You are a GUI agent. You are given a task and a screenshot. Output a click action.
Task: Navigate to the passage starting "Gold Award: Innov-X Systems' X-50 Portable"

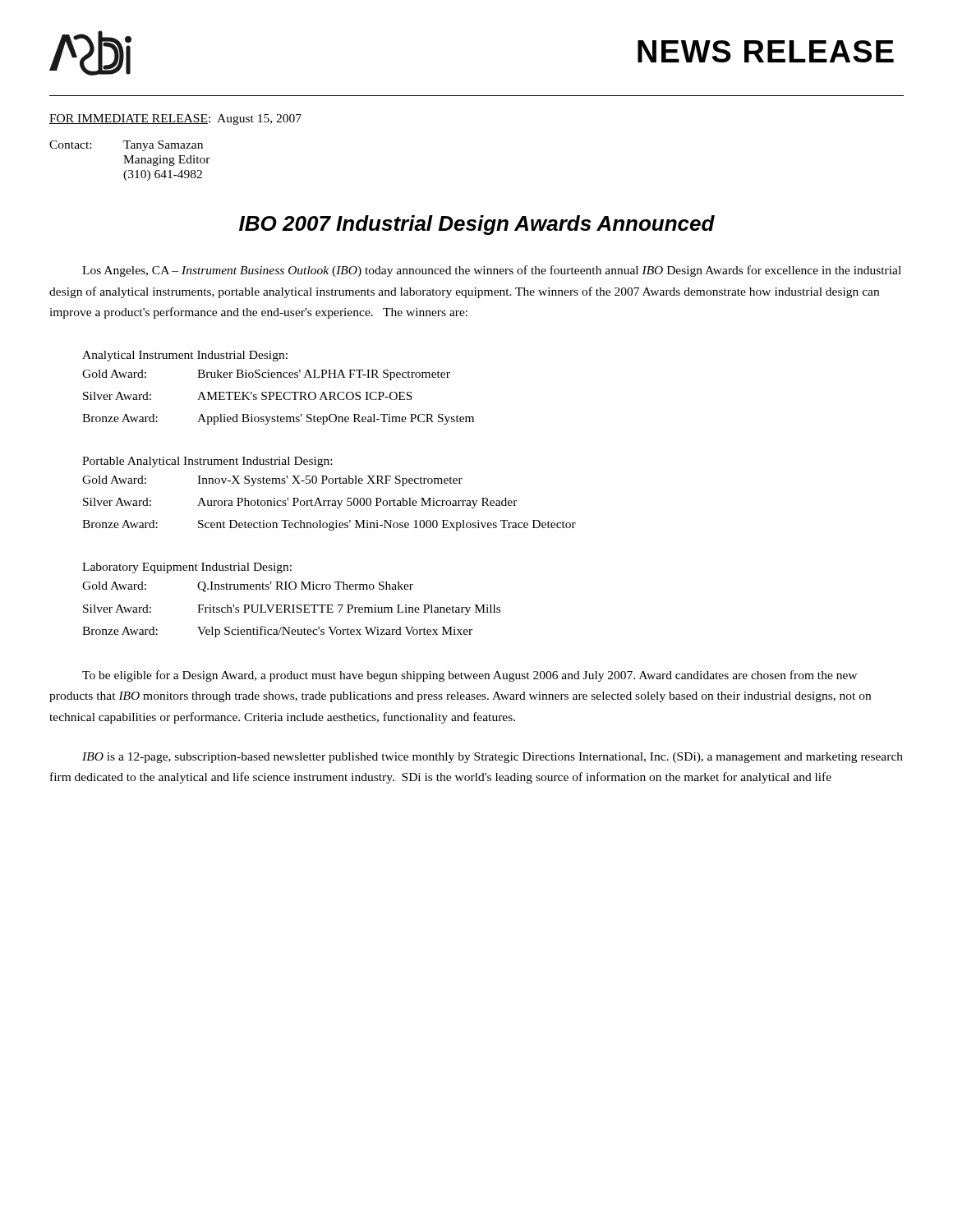point(272,481)
